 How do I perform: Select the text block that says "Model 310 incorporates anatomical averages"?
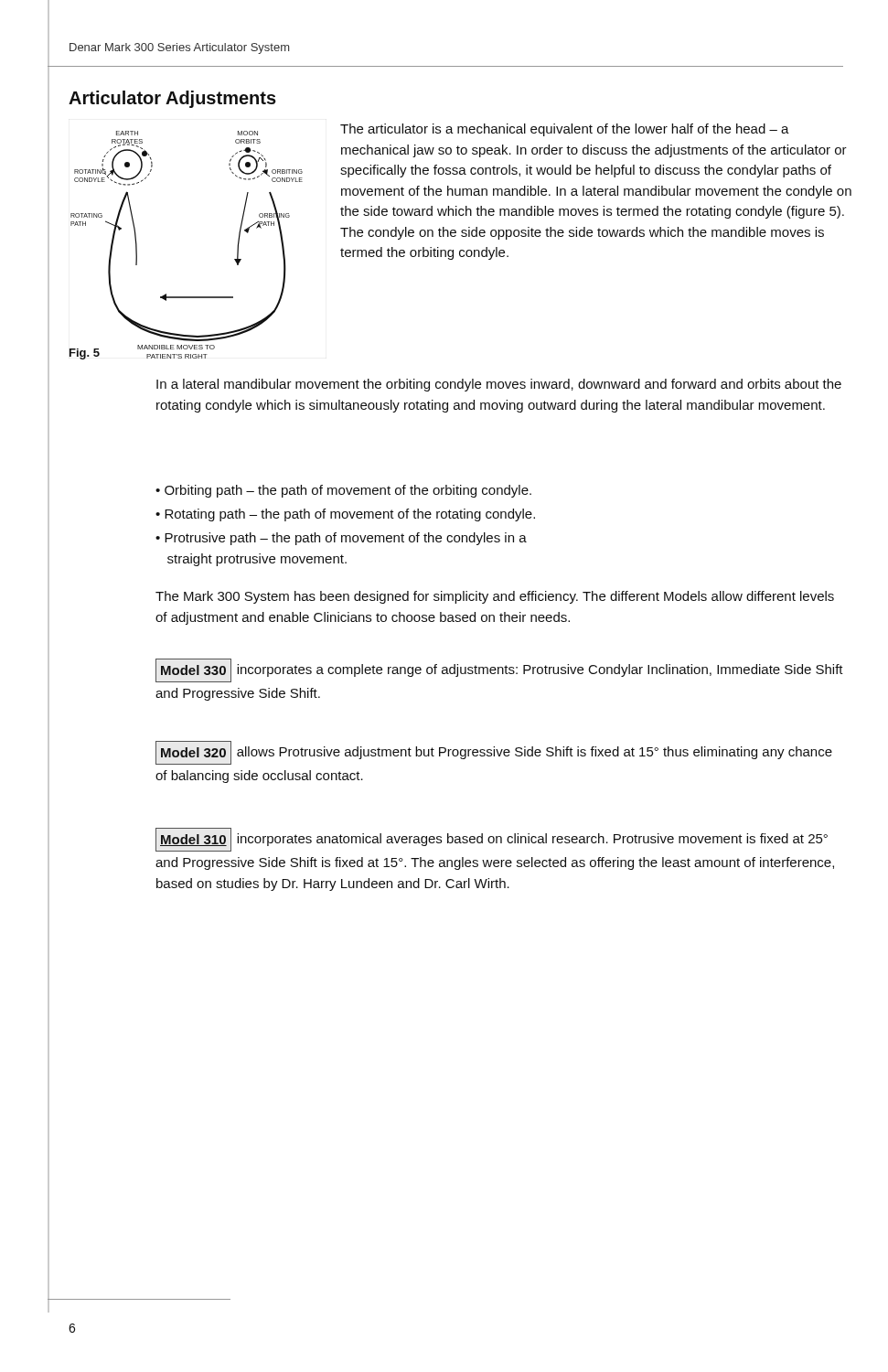click(x=495, y=859)
